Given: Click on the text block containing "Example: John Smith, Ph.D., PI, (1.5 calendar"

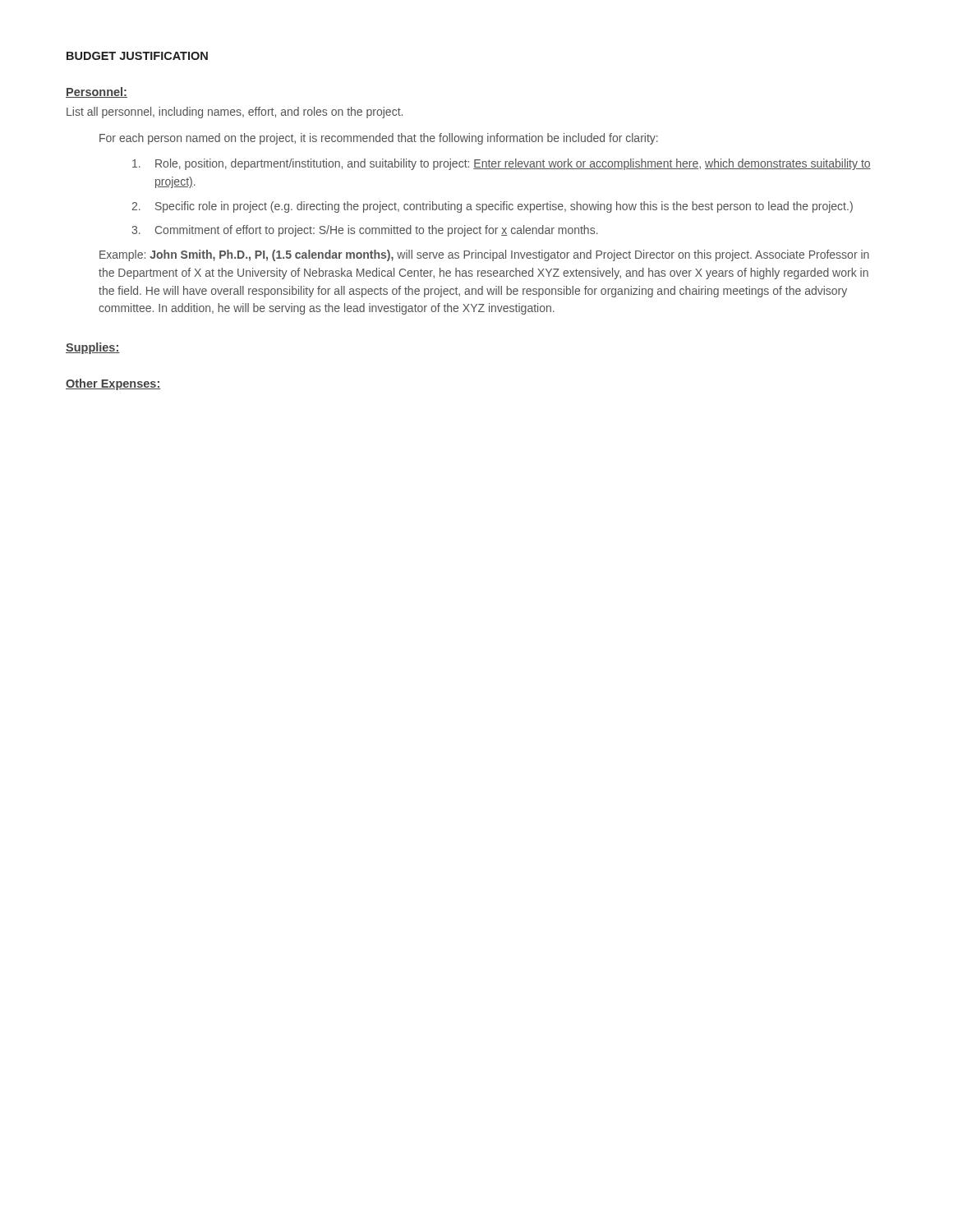Looking at the screenshot, I should point(484,281).
